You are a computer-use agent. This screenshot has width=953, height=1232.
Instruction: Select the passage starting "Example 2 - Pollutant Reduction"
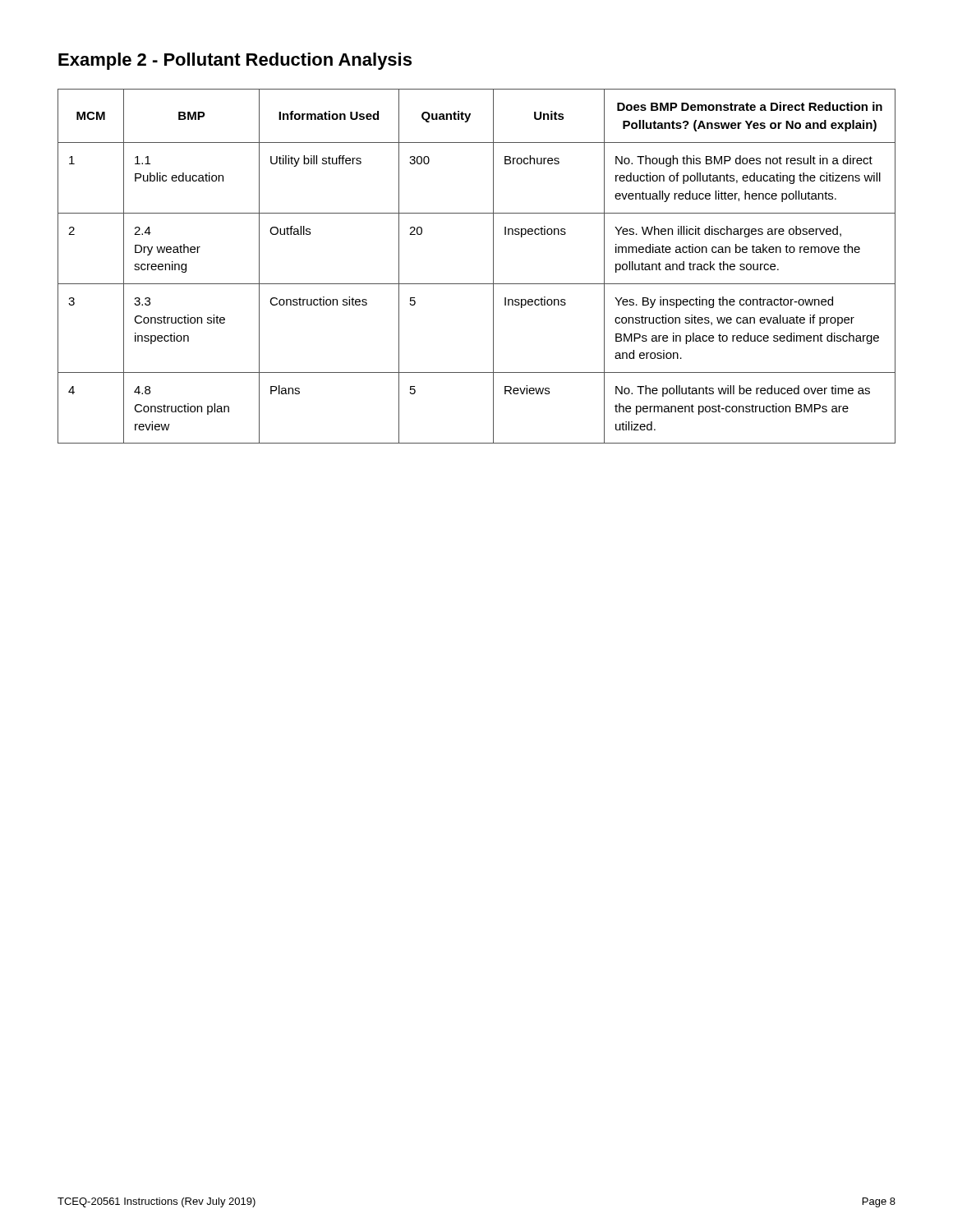point(235,61)
